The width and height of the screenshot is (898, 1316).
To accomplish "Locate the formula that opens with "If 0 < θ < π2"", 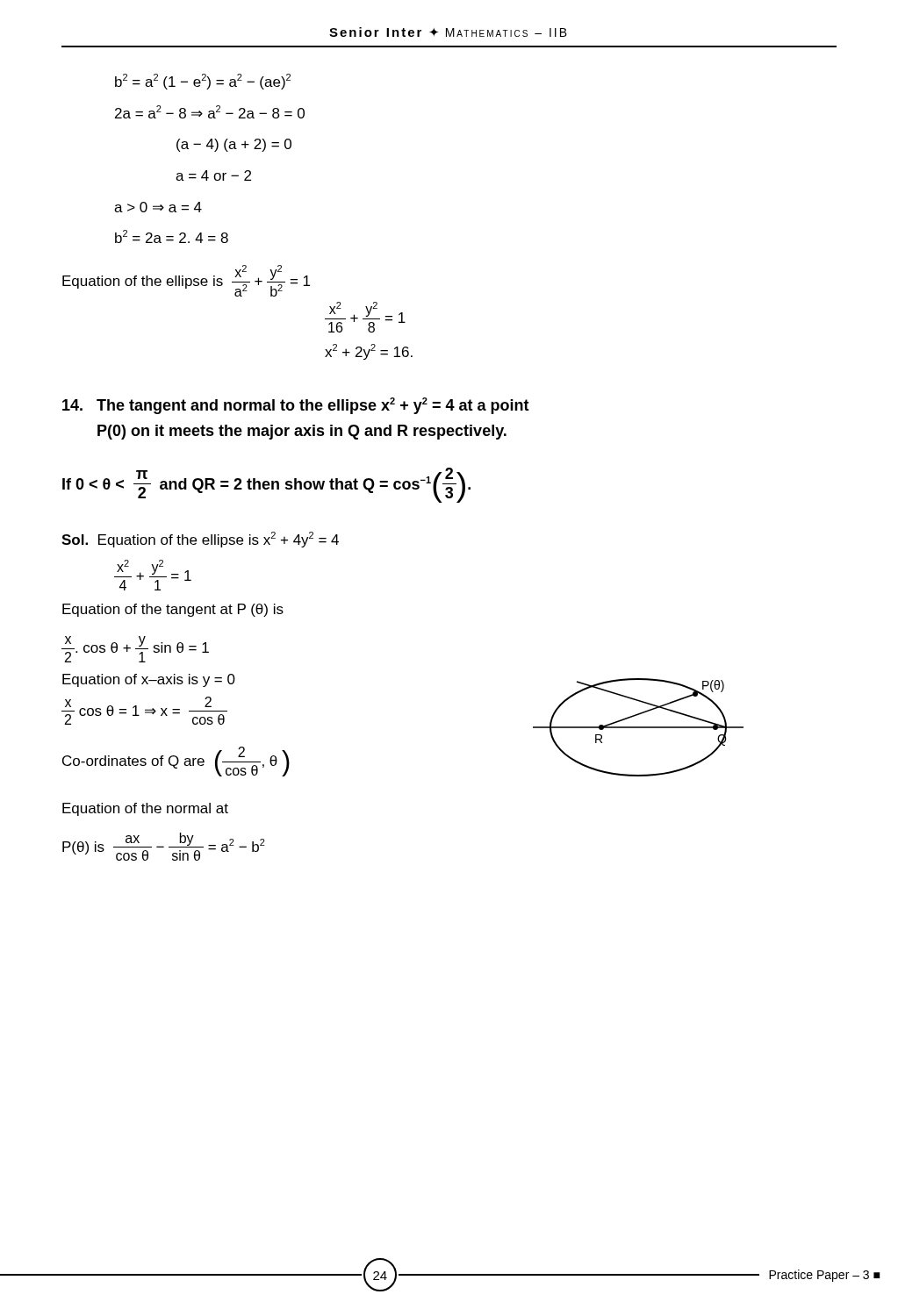I will point(267,484).
